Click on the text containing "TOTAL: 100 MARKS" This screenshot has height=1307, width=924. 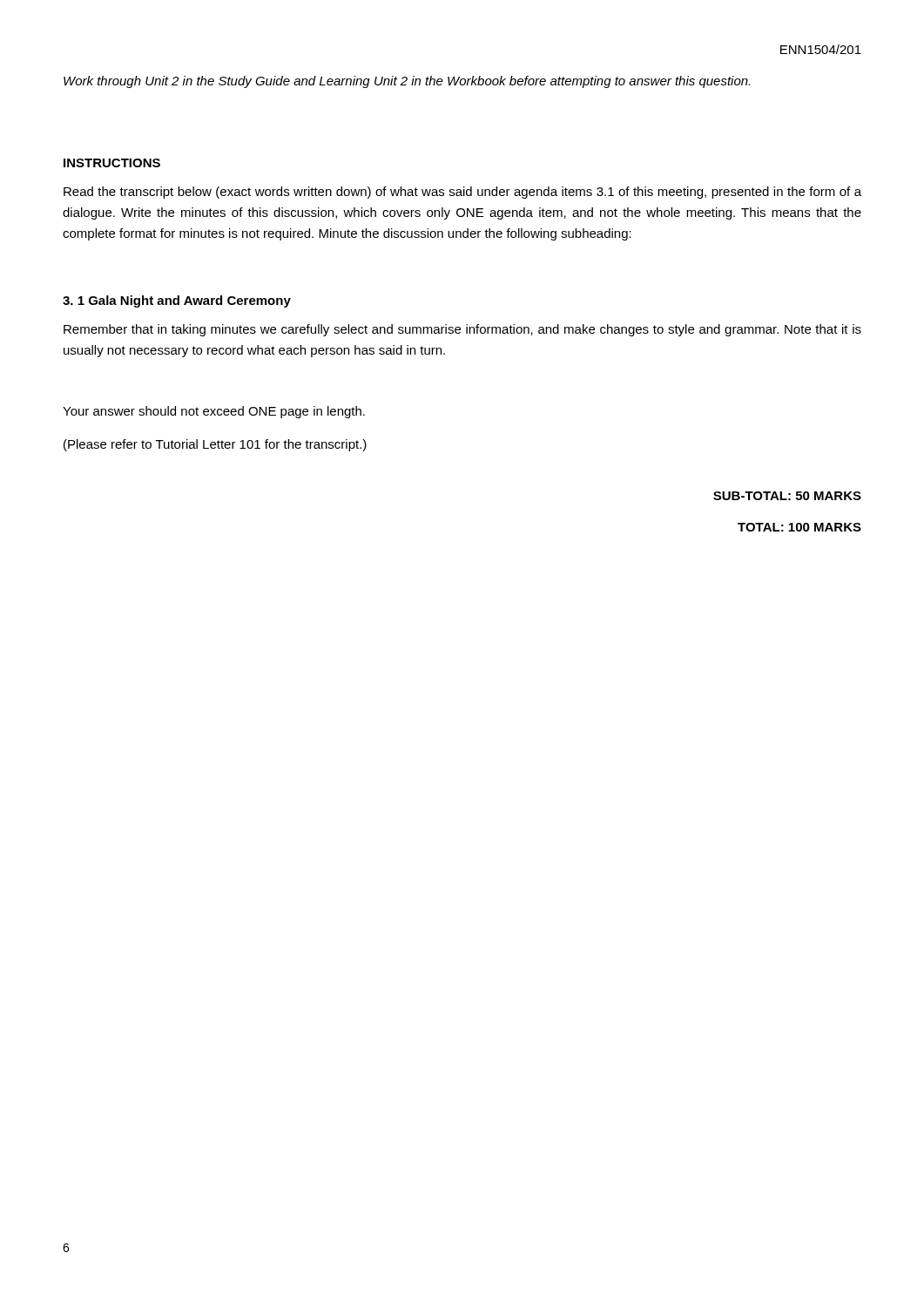[x=799, y=527]
